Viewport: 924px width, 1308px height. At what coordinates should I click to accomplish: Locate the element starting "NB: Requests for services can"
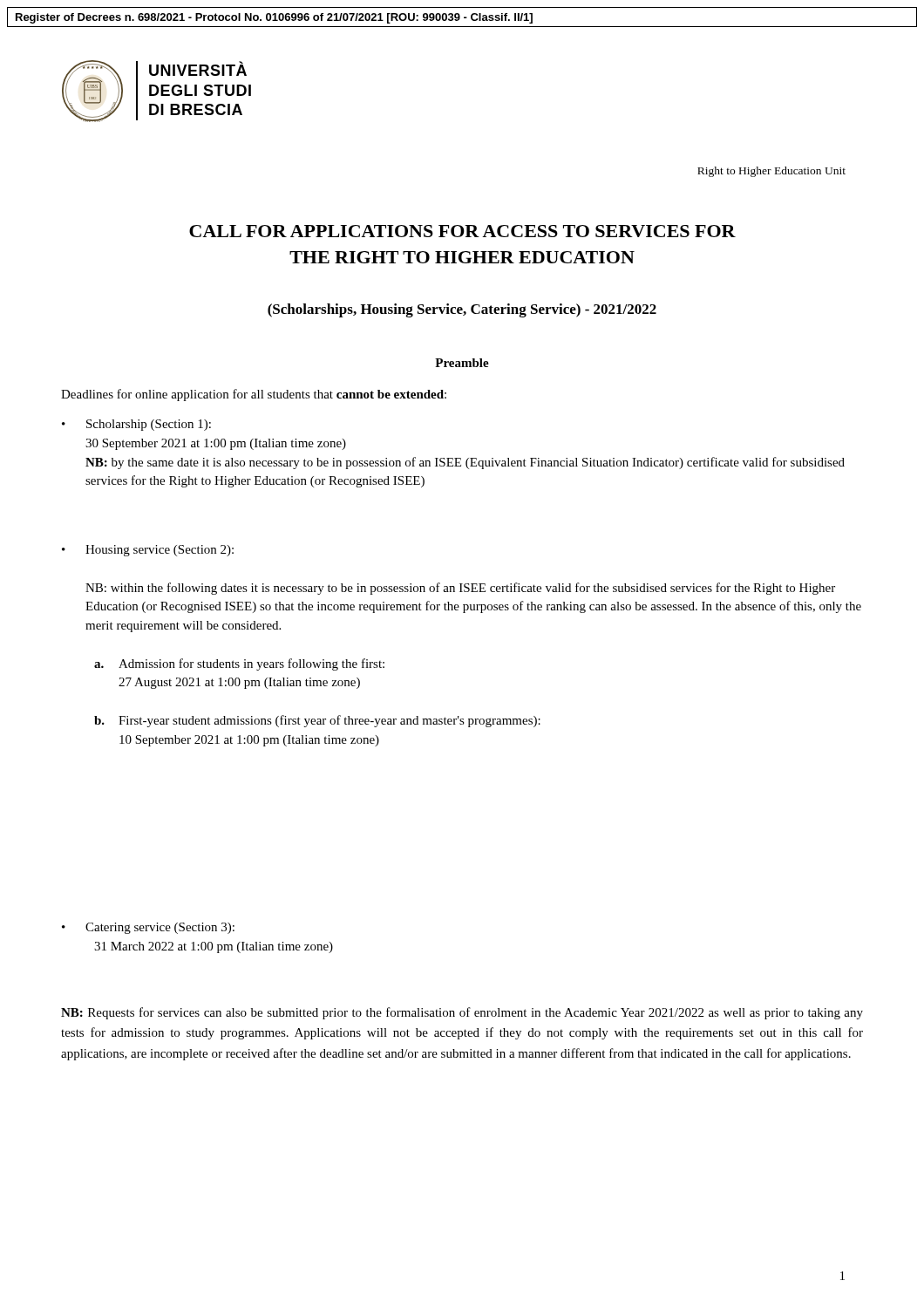pos(462,1033)
